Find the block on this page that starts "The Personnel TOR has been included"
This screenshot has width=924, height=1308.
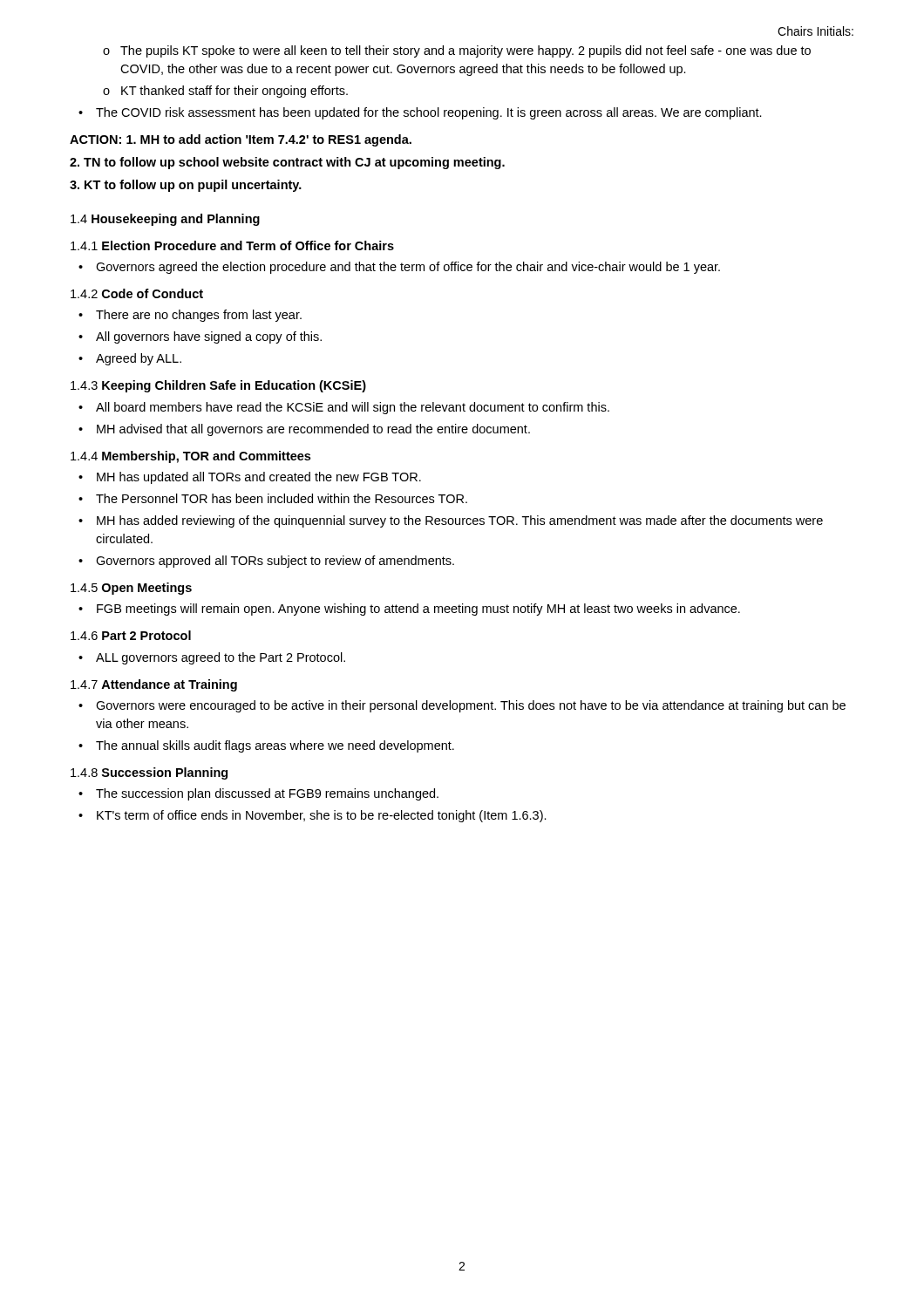click(462, 499)
